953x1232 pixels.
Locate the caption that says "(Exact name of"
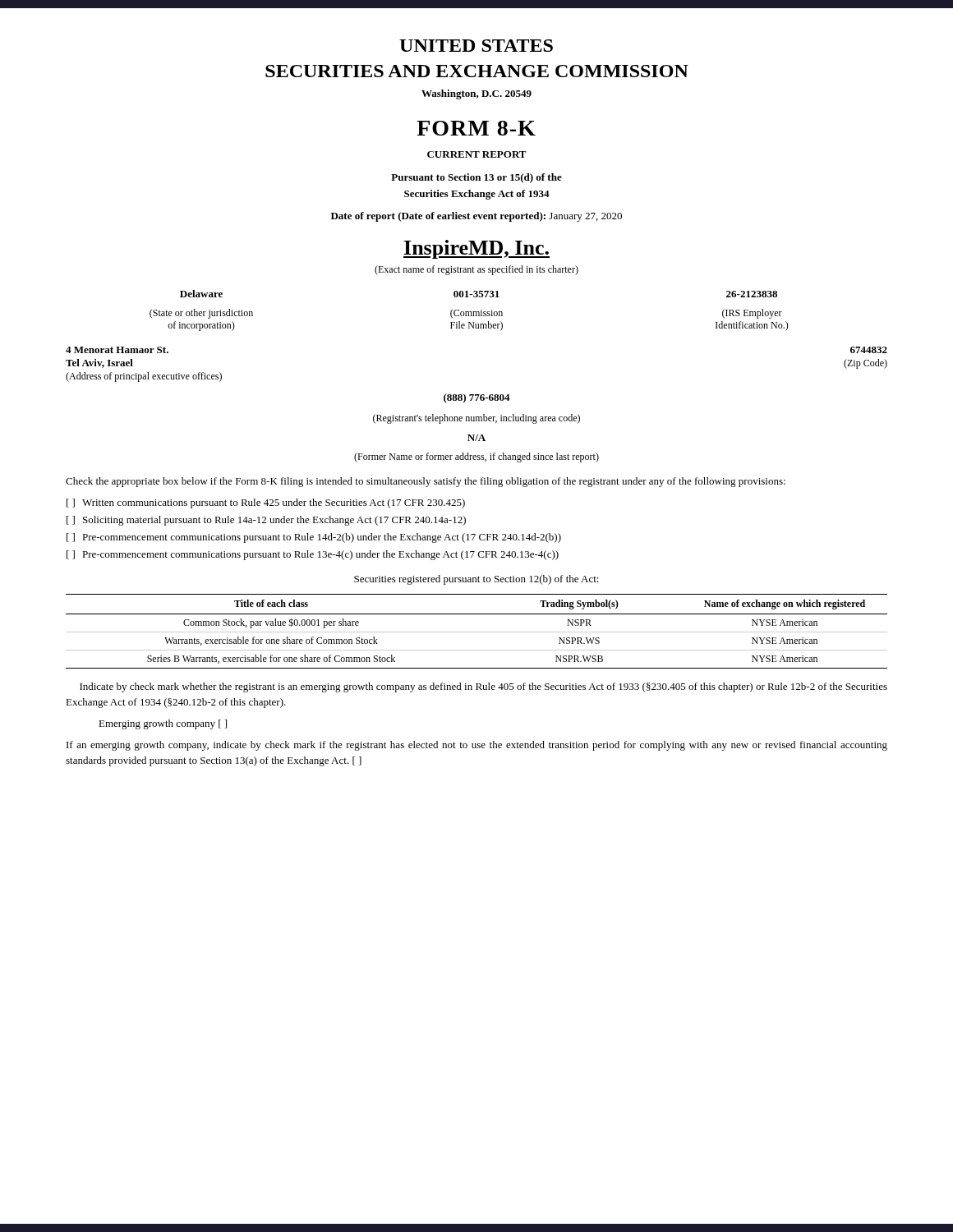476,270
